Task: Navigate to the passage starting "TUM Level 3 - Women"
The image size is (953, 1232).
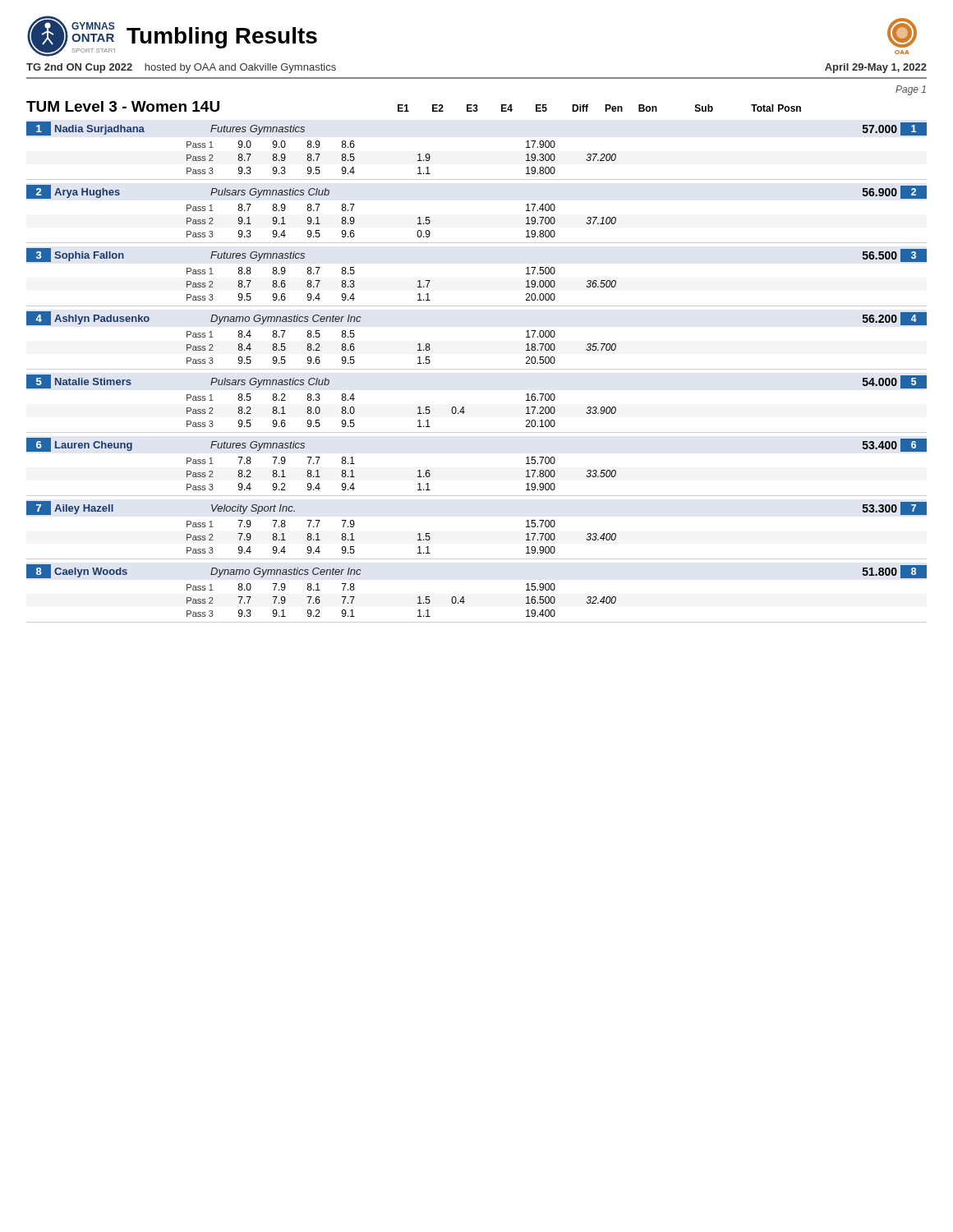Action: click(x=123, y=106)
